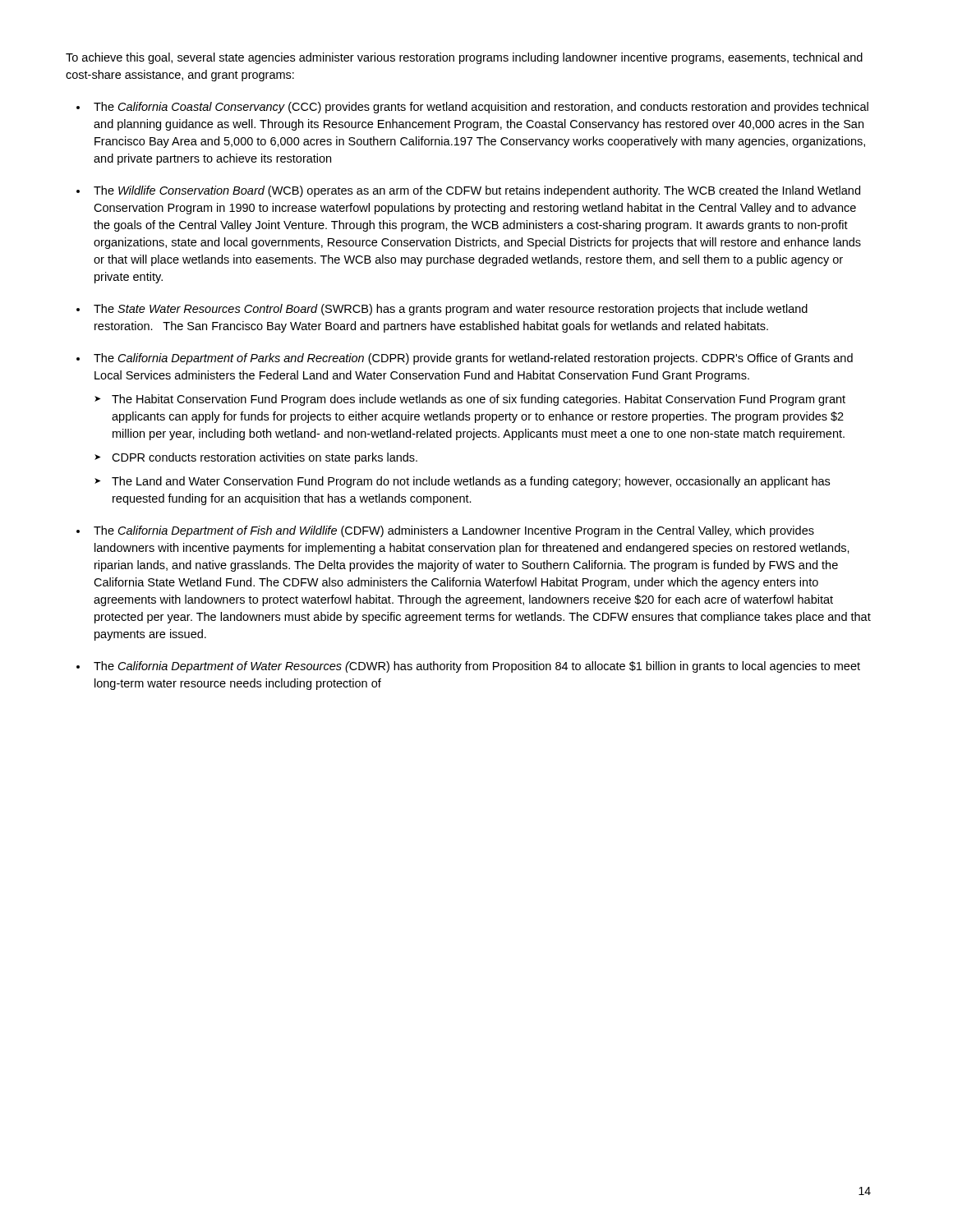Point to the block starting "The State Water Resources Control Board (SWRCB)"
Viewport: 953px width, 1232px height.
[x=451, y=318]
